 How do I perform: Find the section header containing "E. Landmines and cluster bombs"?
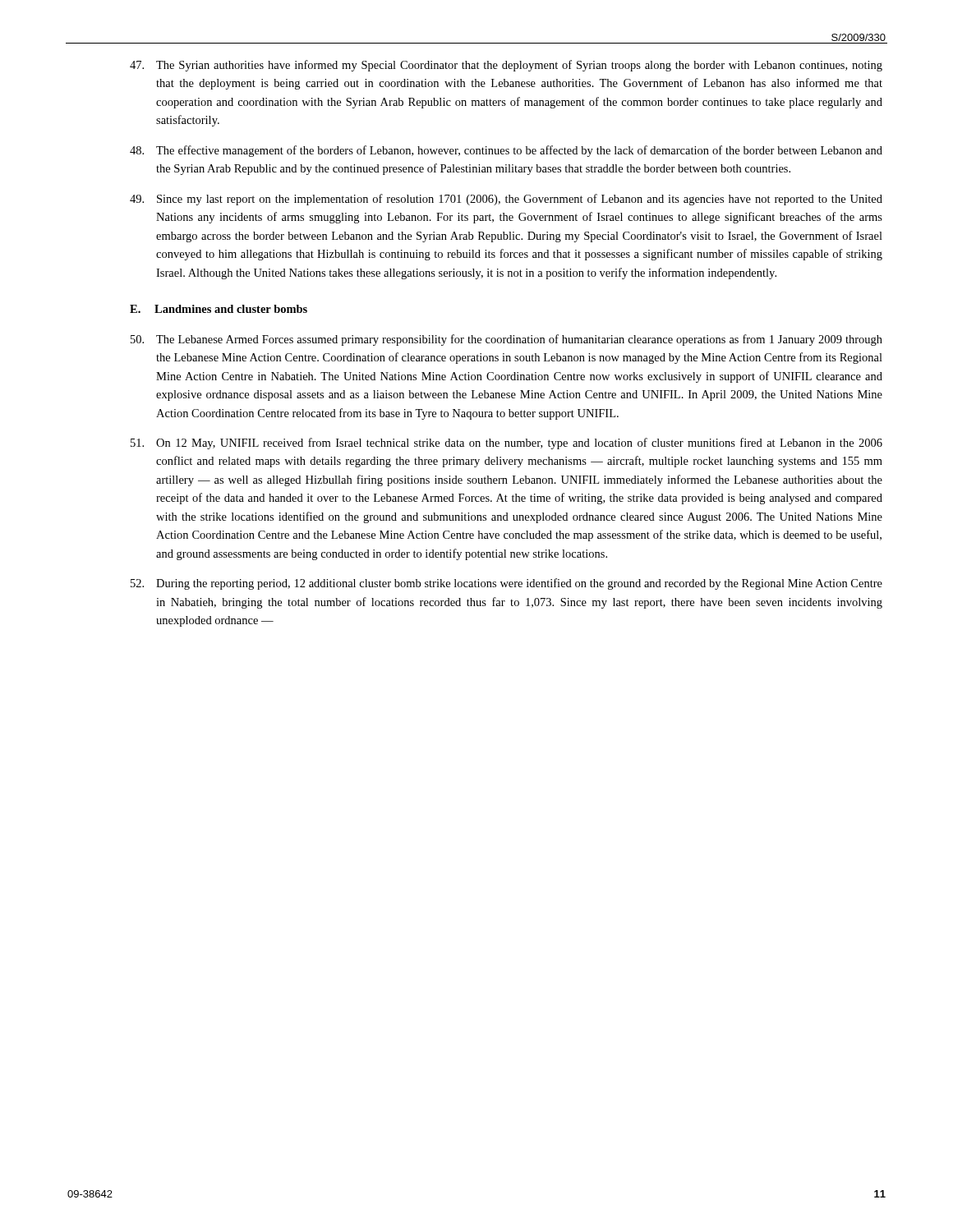[219, 309]
